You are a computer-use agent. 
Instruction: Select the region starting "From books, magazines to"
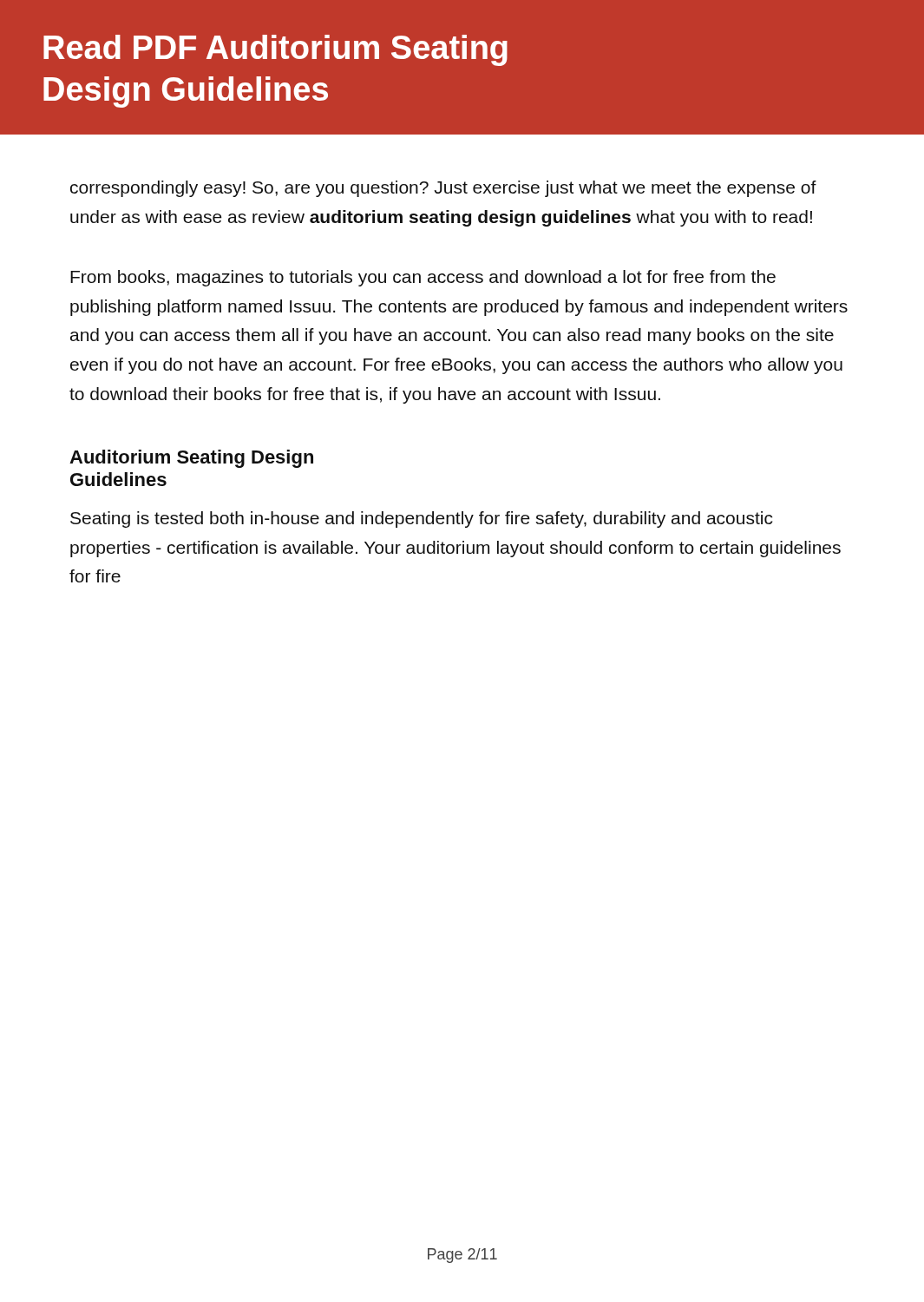(x=459, y=335)
